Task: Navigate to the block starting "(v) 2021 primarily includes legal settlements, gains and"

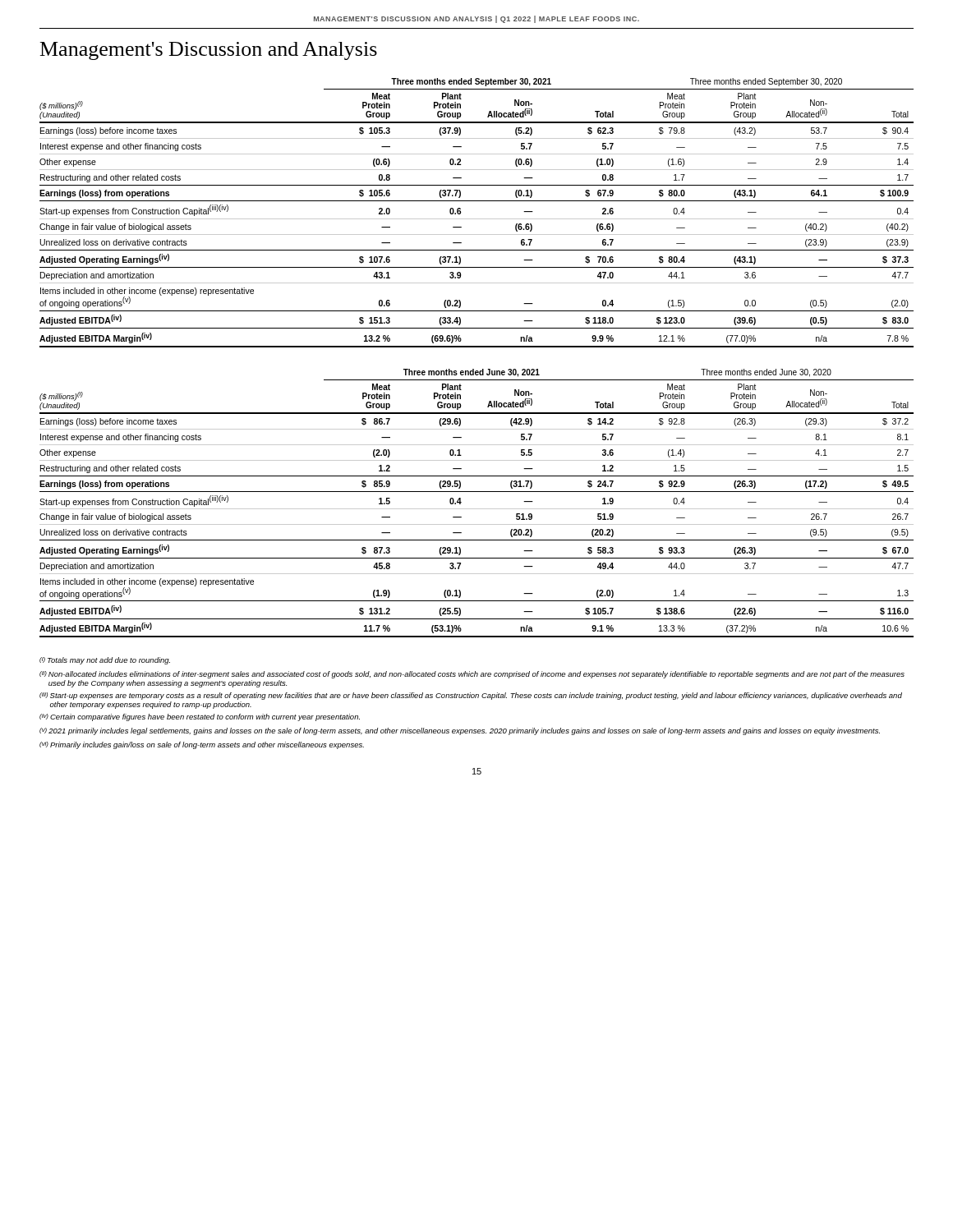Action: pos(460,732)
